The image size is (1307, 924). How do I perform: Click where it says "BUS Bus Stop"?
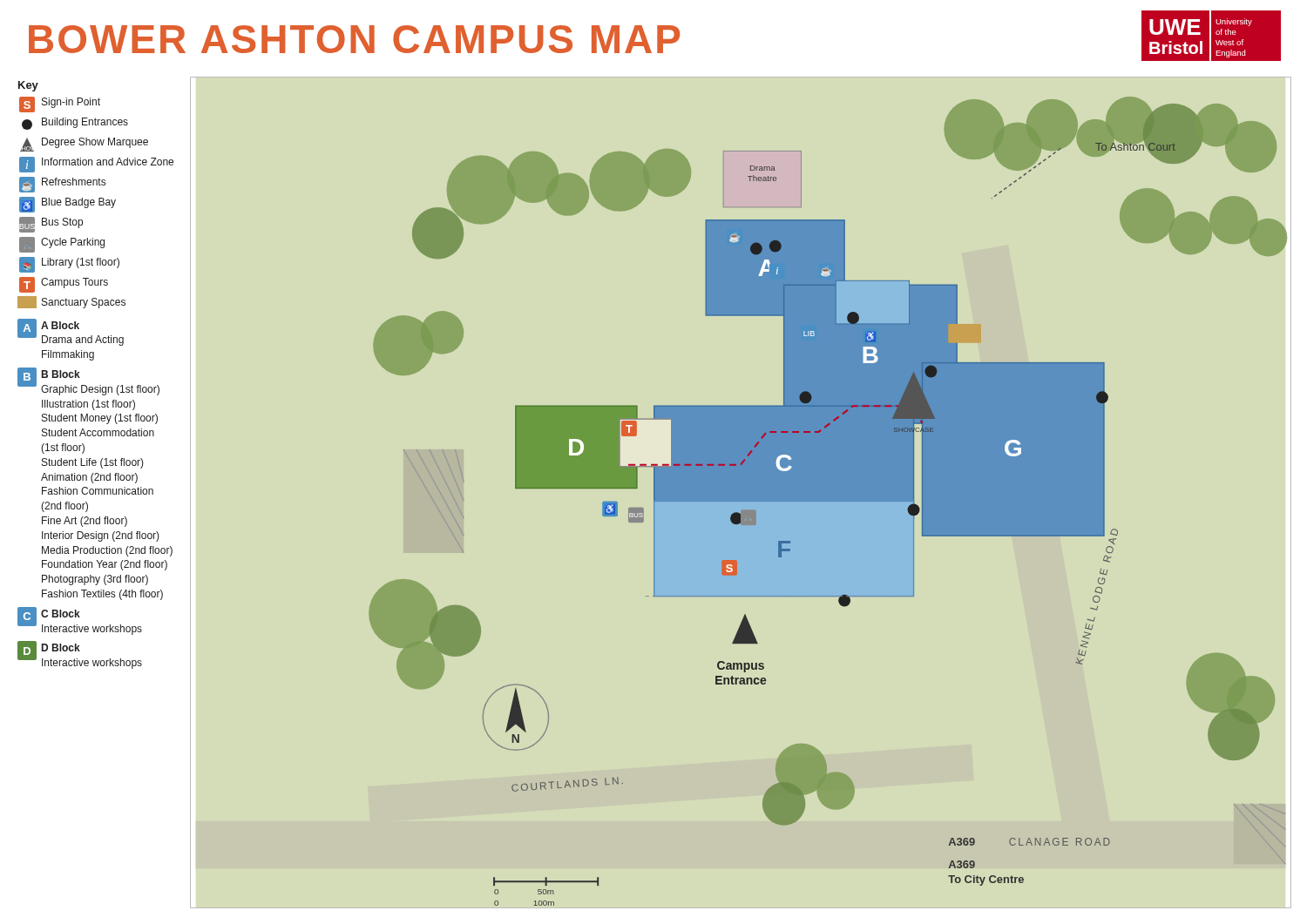coord(50,225)
